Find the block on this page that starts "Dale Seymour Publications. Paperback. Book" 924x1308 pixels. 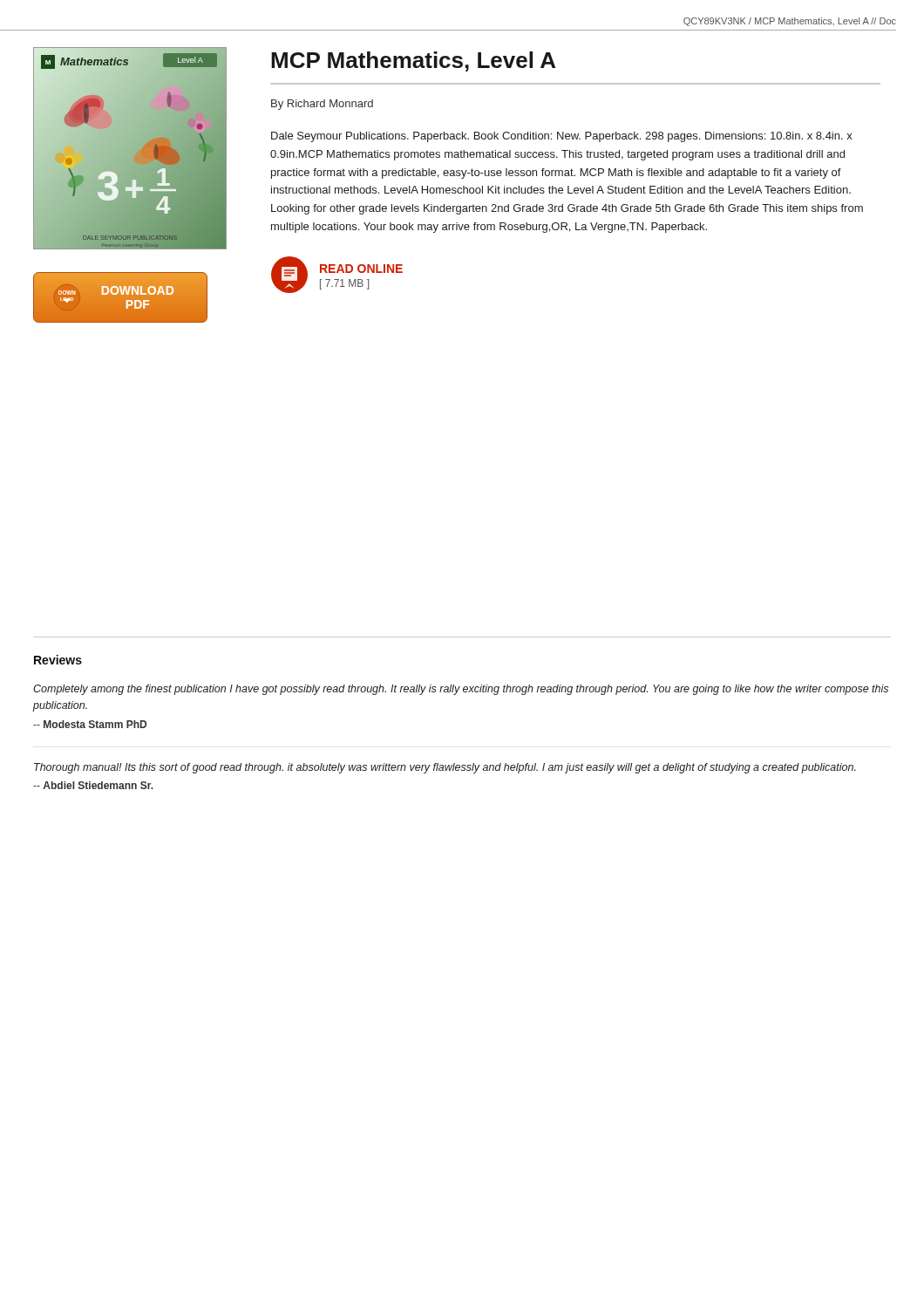(567, 181)
